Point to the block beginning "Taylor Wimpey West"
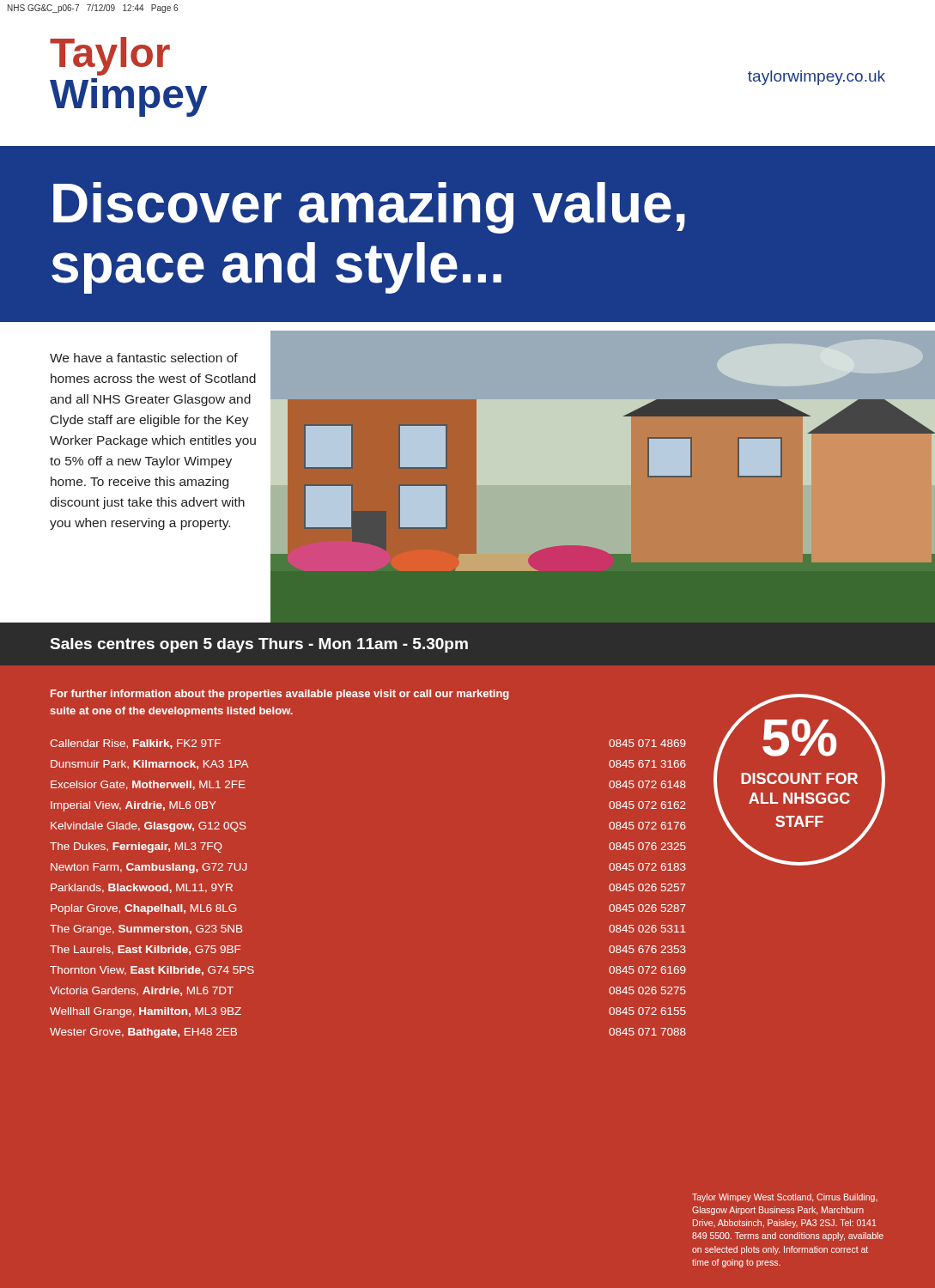 coord(788,1229)
